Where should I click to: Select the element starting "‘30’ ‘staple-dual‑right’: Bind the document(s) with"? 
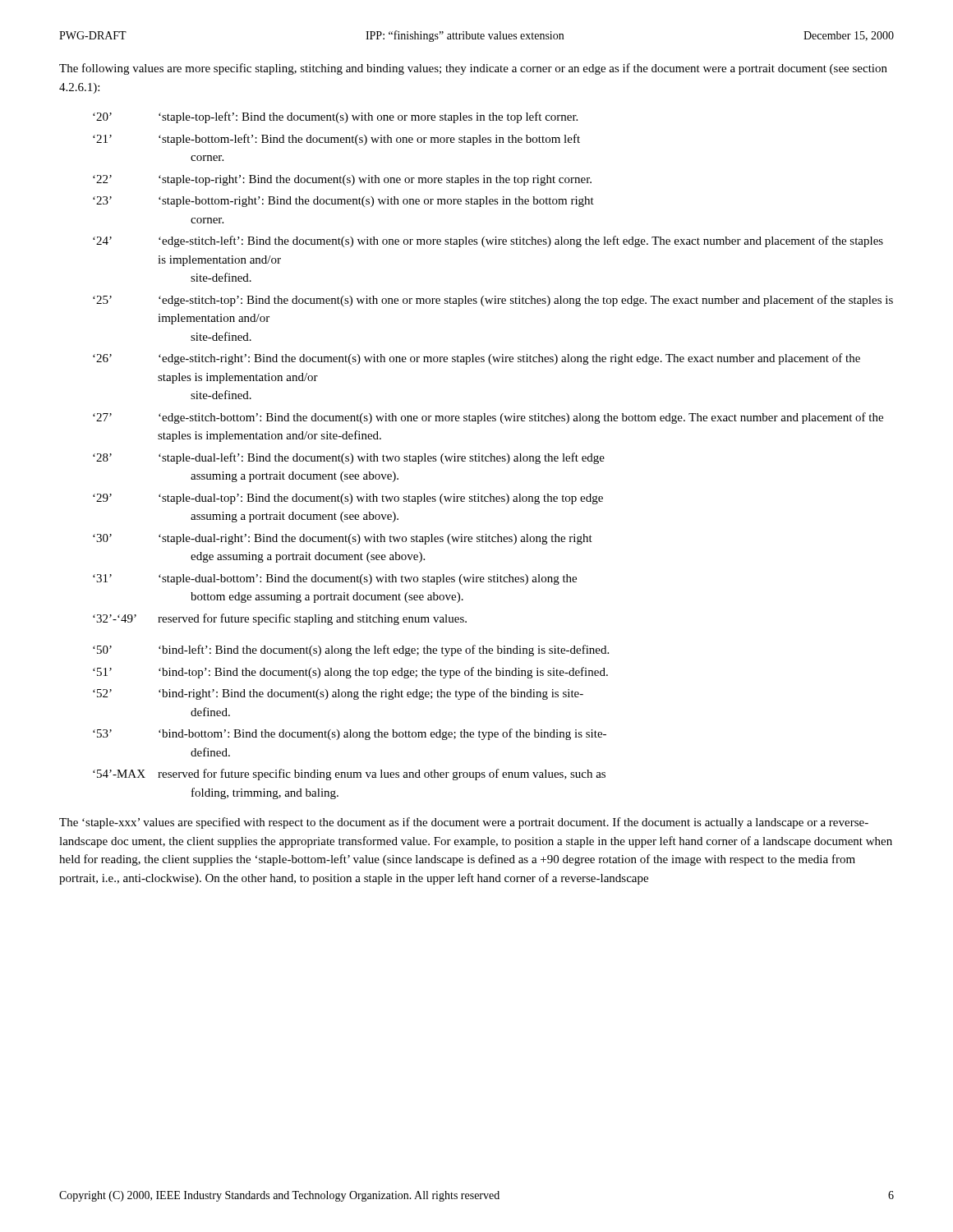(x=476, y=547)
